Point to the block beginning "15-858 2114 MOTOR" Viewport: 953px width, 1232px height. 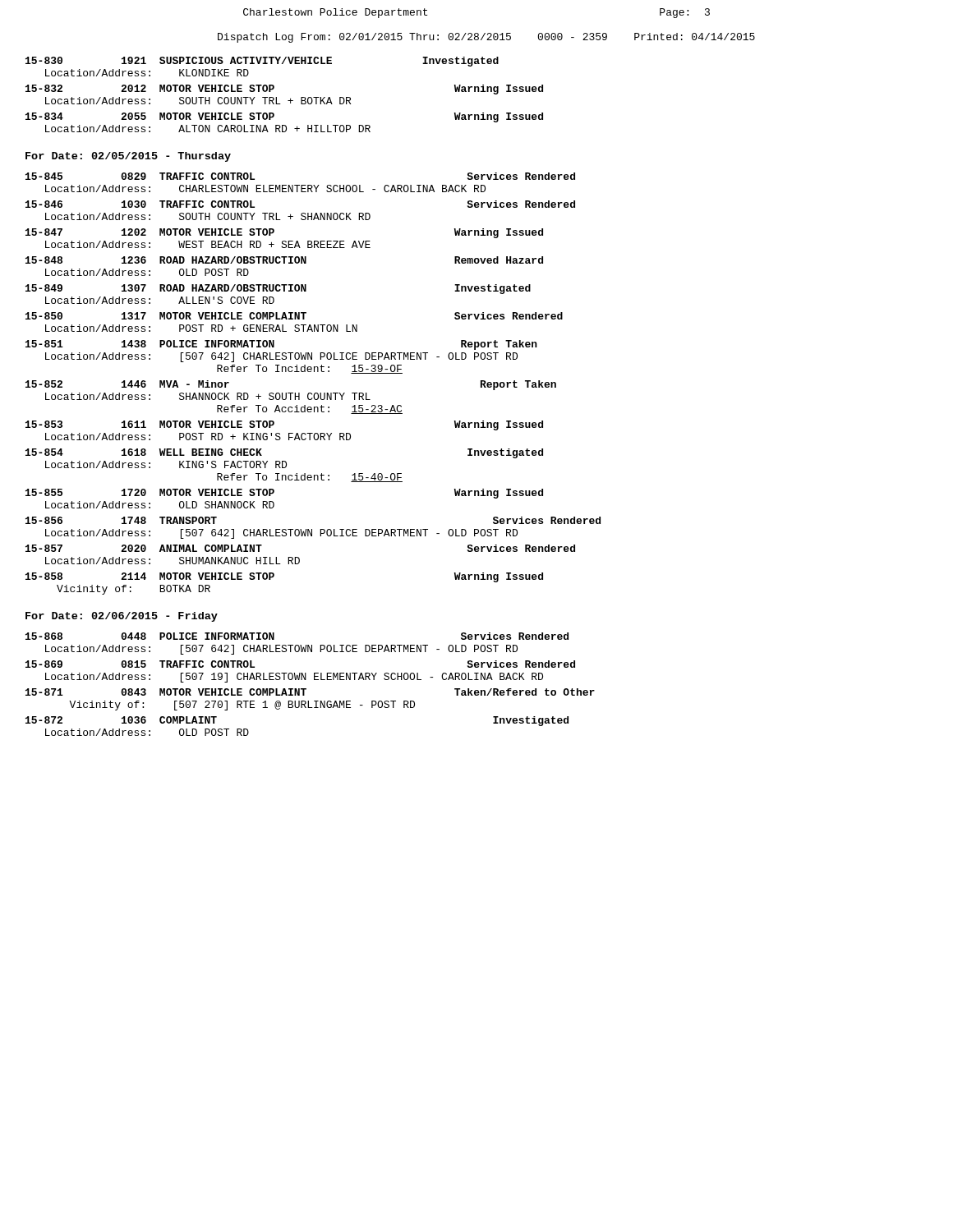click(476, 583)
